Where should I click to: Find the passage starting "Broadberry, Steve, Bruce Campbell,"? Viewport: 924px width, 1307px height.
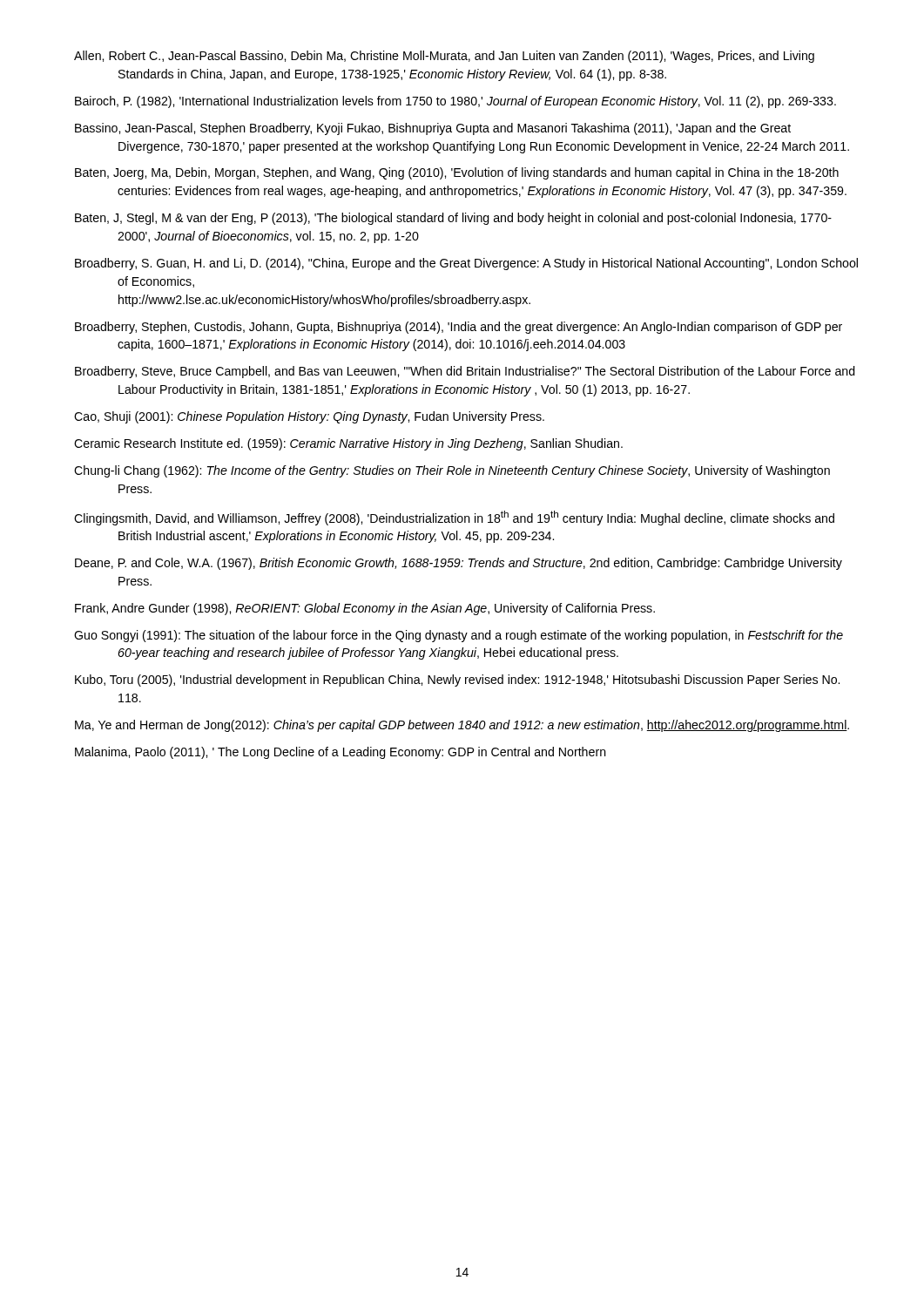[x=465, y=380]
